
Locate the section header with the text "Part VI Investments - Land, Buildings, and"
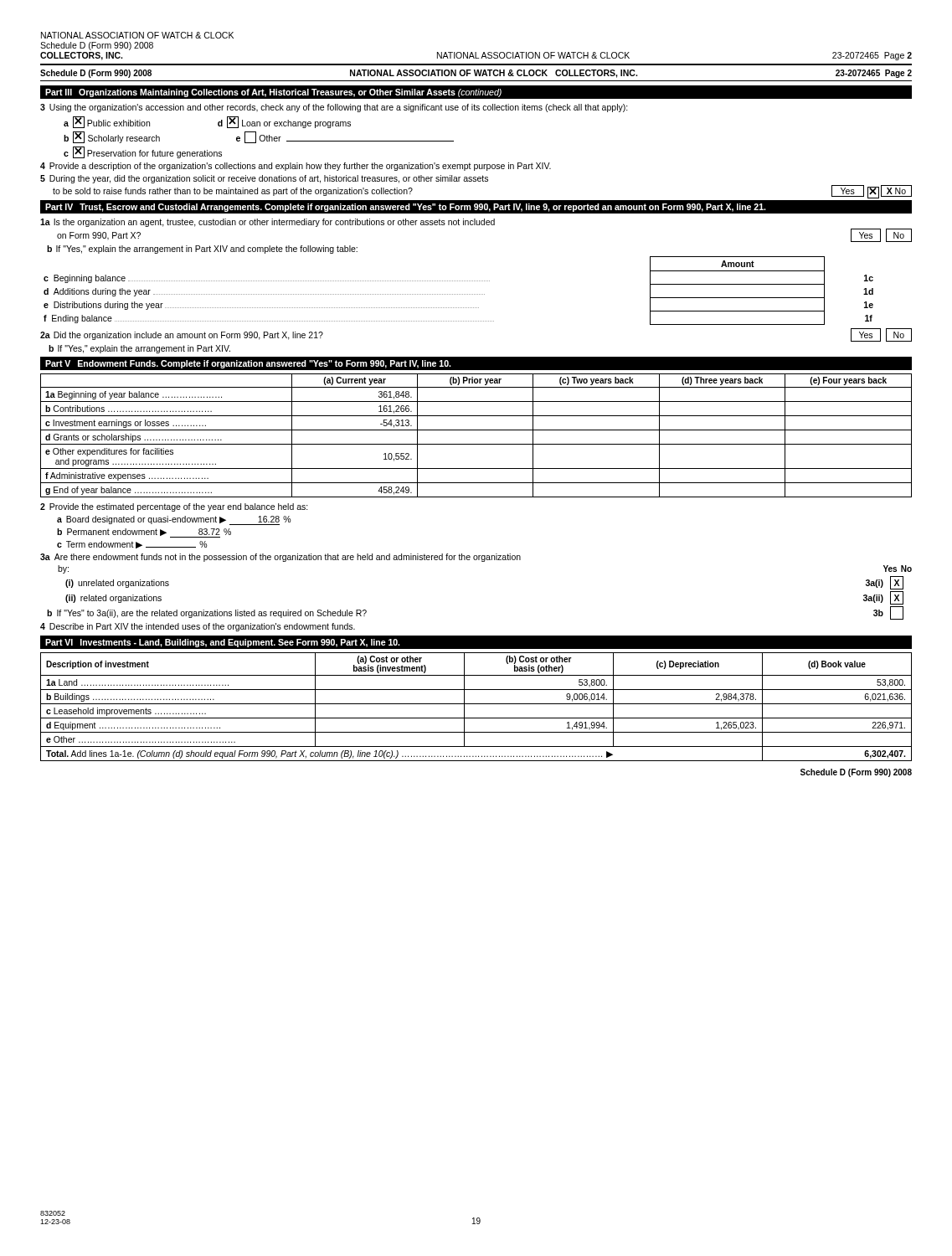(223, 642)
